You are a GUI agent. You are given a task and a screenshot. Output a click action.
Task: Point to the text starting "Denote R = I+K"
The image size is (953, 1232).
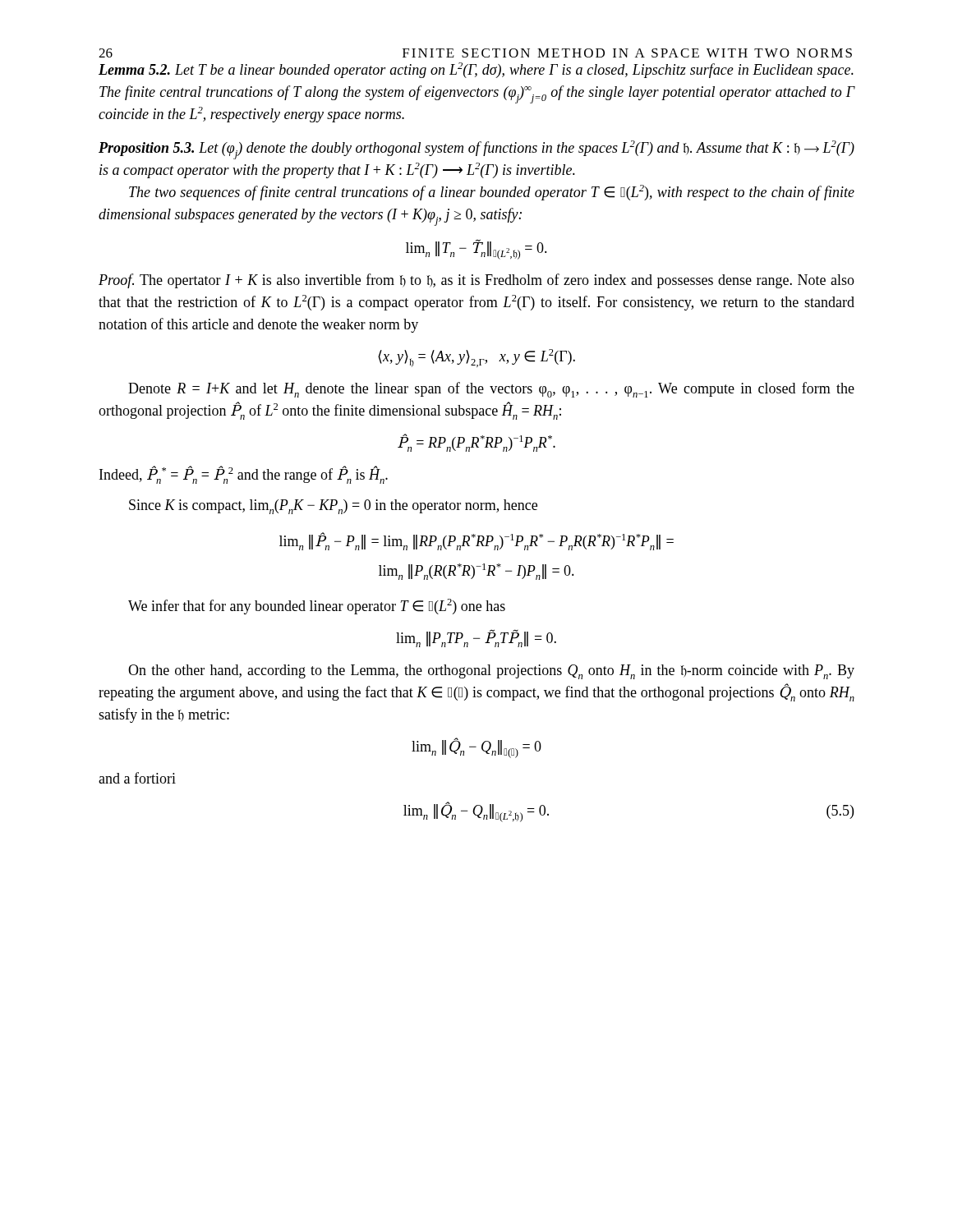476,400
